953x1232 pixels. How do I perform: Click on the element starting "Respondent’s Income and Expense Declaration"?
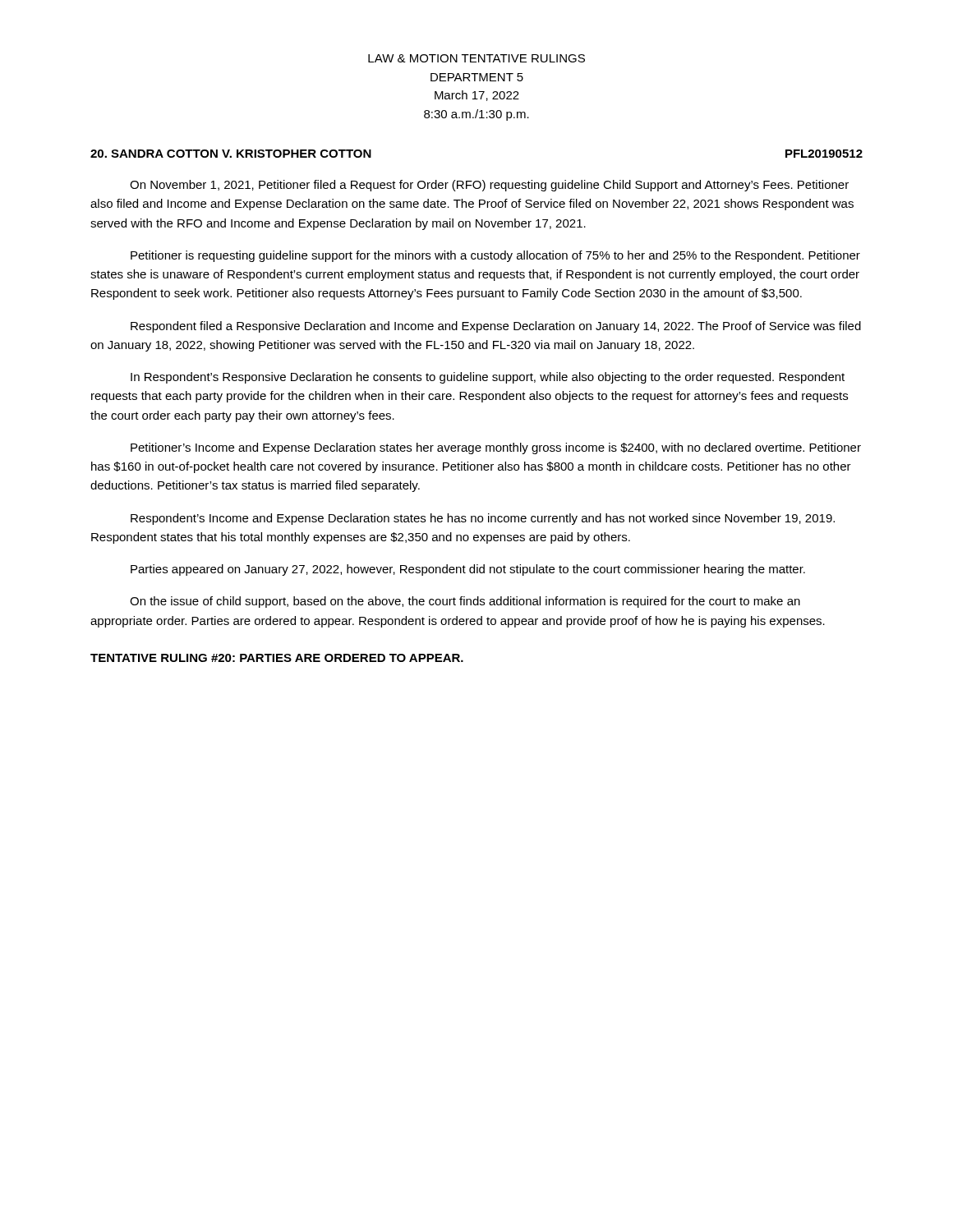[x=463, y=527]
